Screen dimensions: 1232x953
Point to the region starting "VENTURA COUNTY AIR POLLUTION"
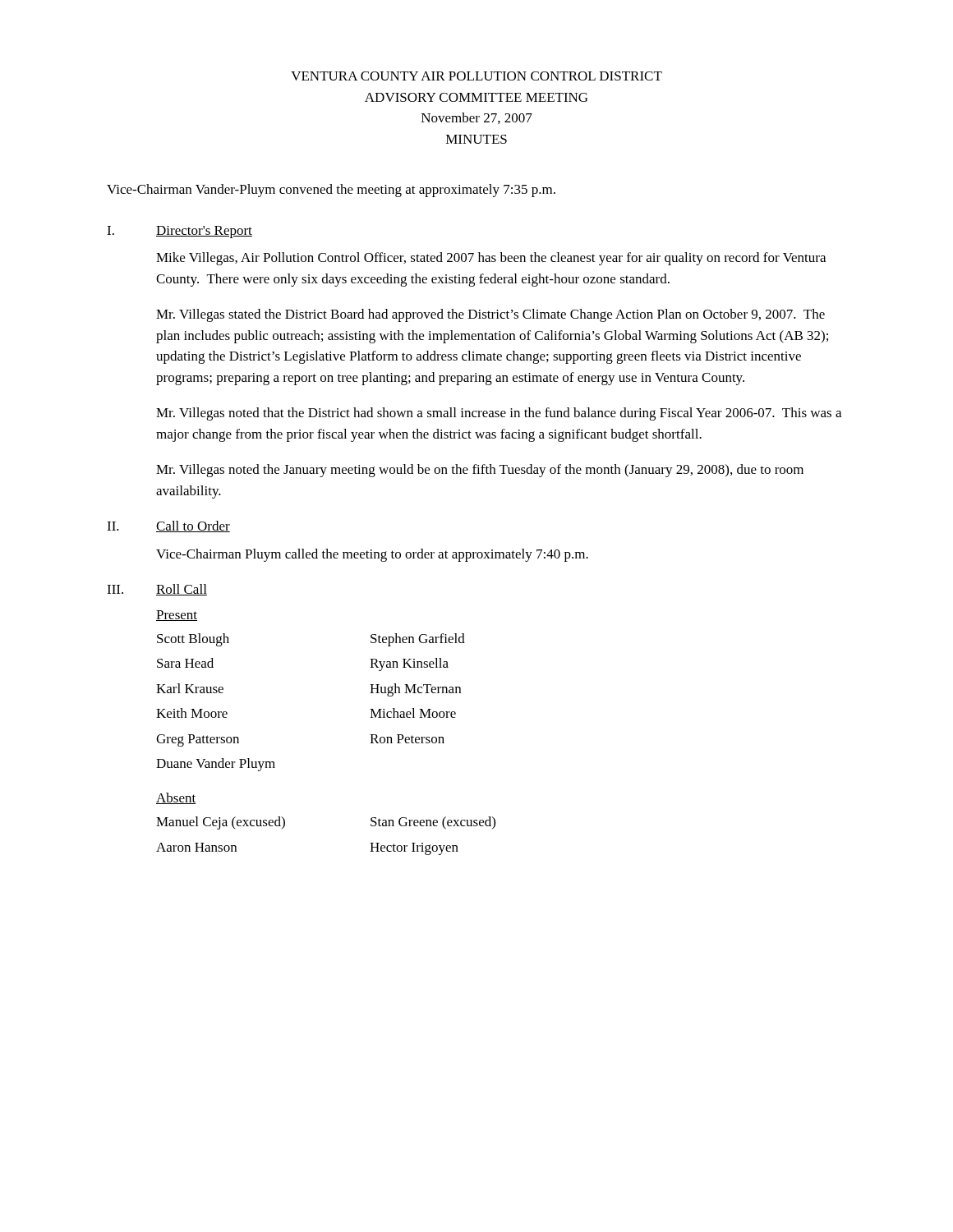(476, 108)
